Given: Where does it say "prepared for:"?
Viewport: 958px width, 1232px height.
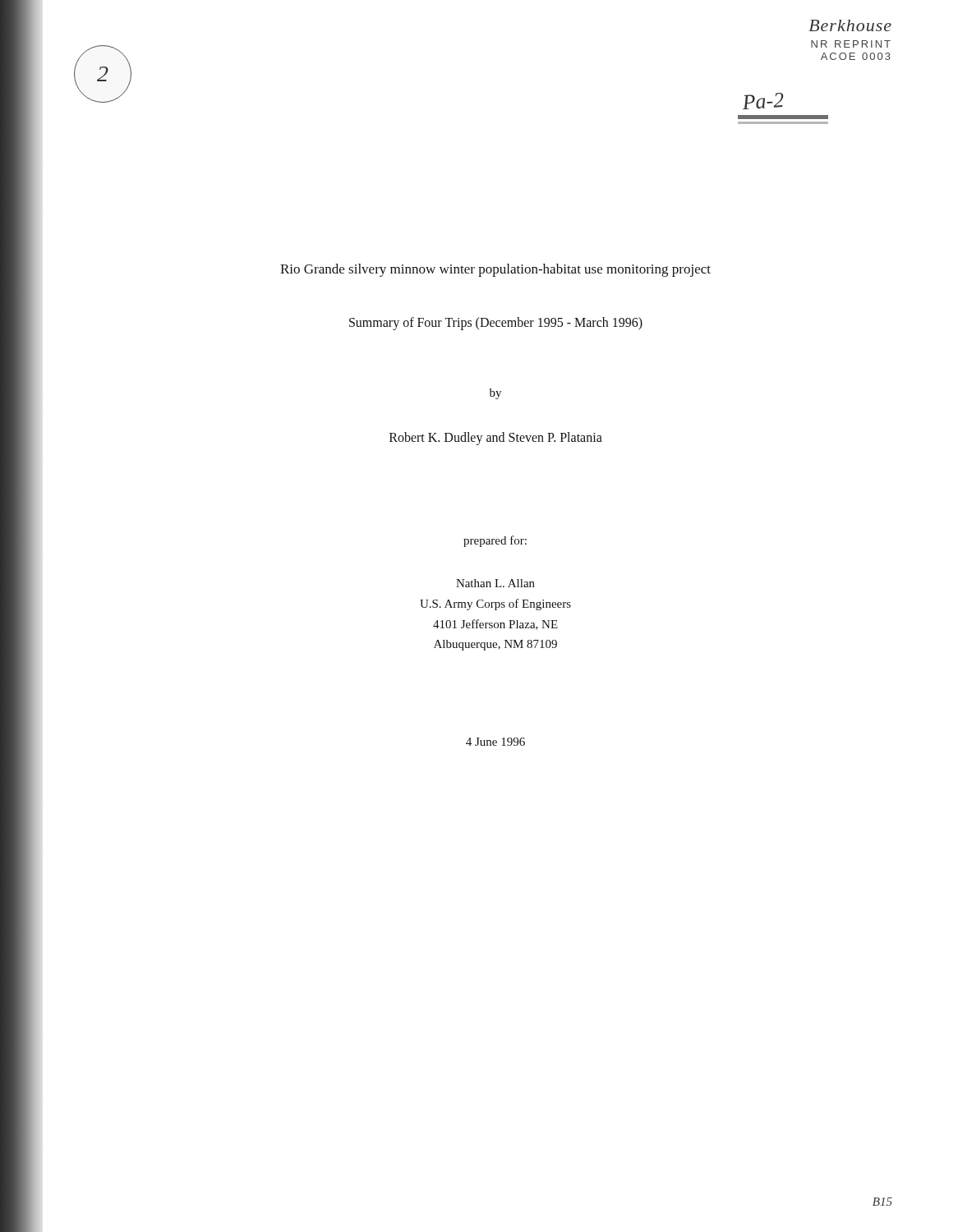Looking at the screenshot, I should point(495,540).
